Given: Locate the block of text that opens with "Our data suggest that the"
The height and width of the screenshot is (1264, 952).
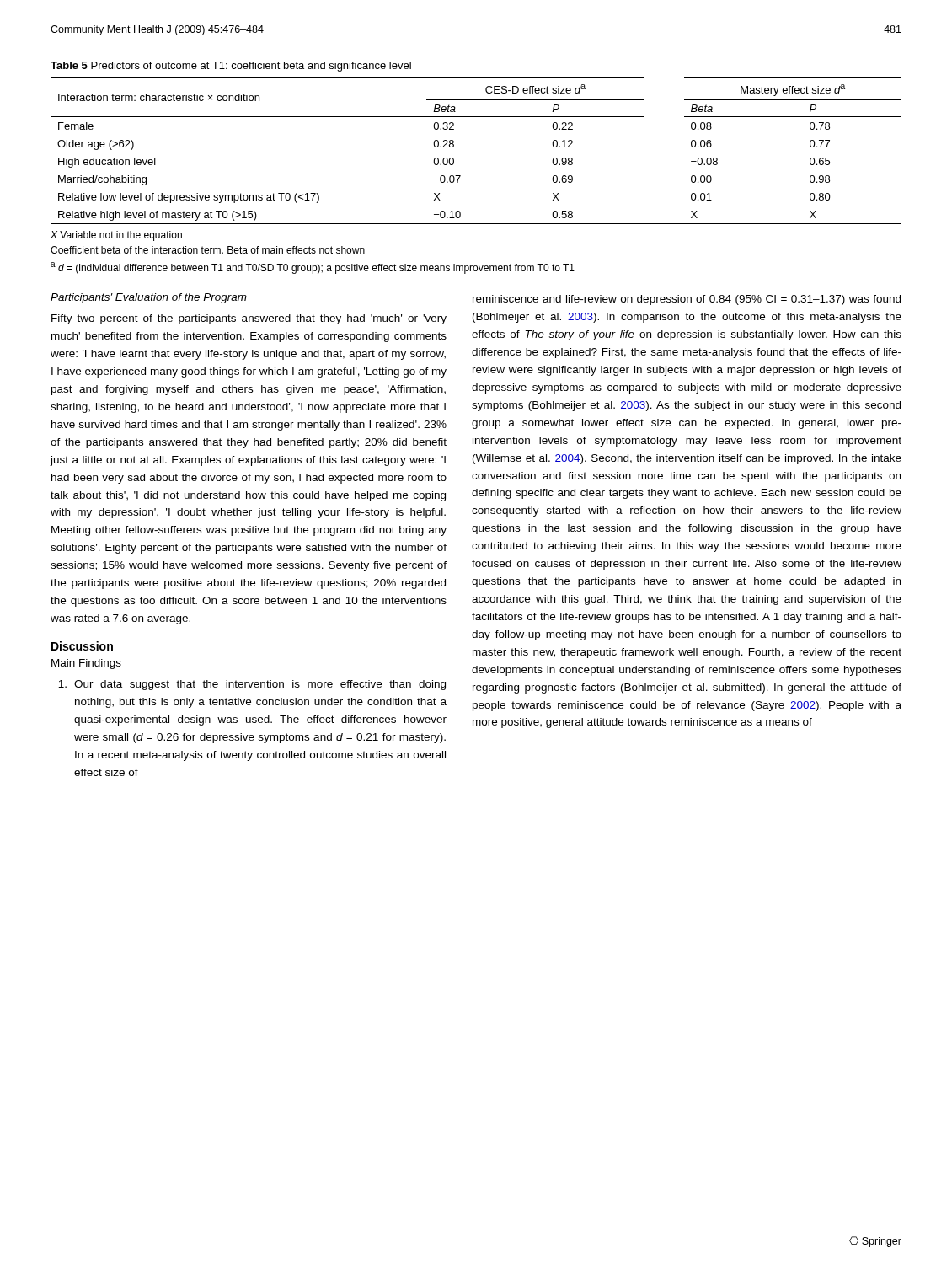Looking at the screenshot, I should click(249, 729).
